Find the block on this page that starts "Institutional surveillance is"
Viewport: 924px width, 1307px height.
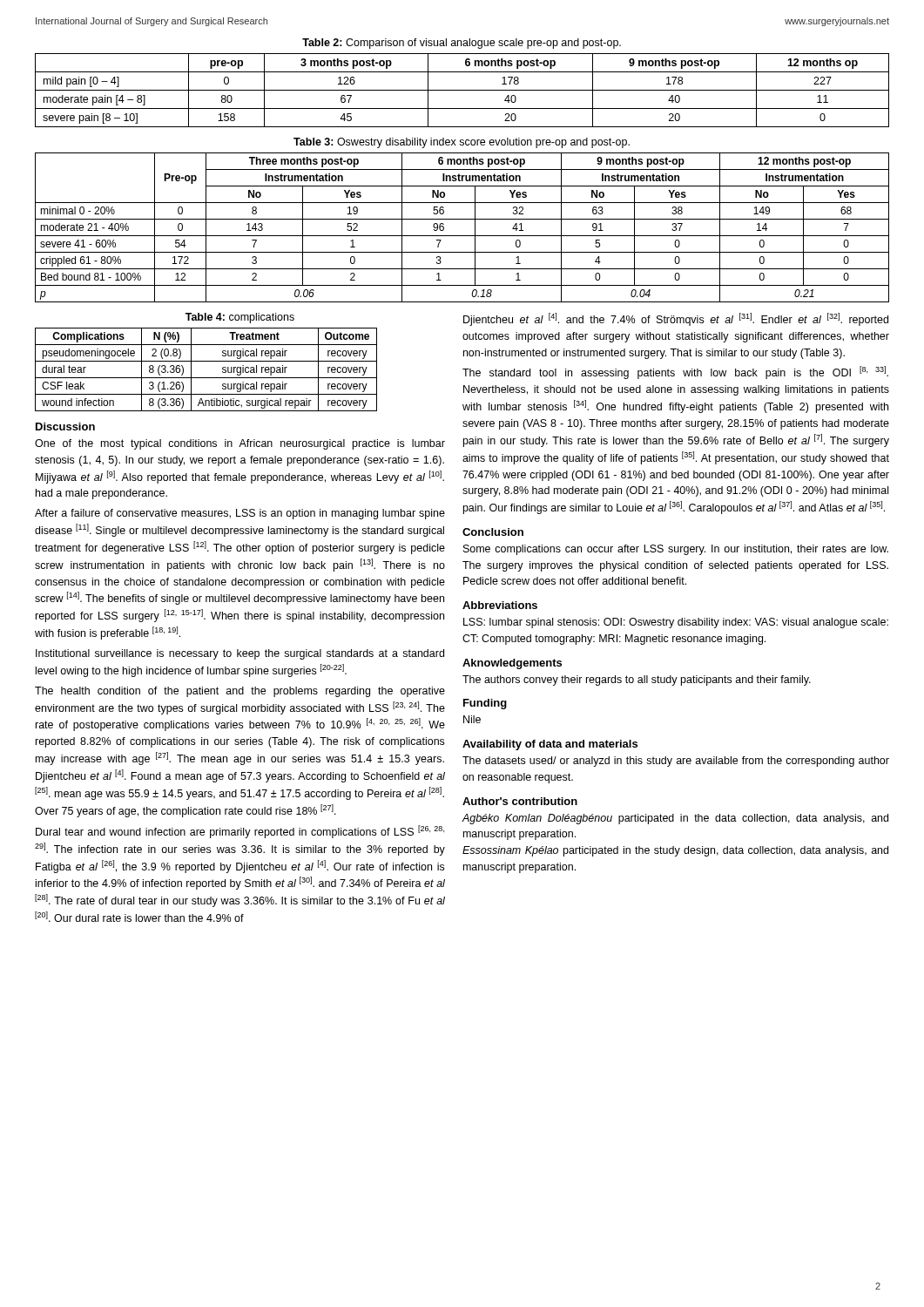click(x=240, y=662)
